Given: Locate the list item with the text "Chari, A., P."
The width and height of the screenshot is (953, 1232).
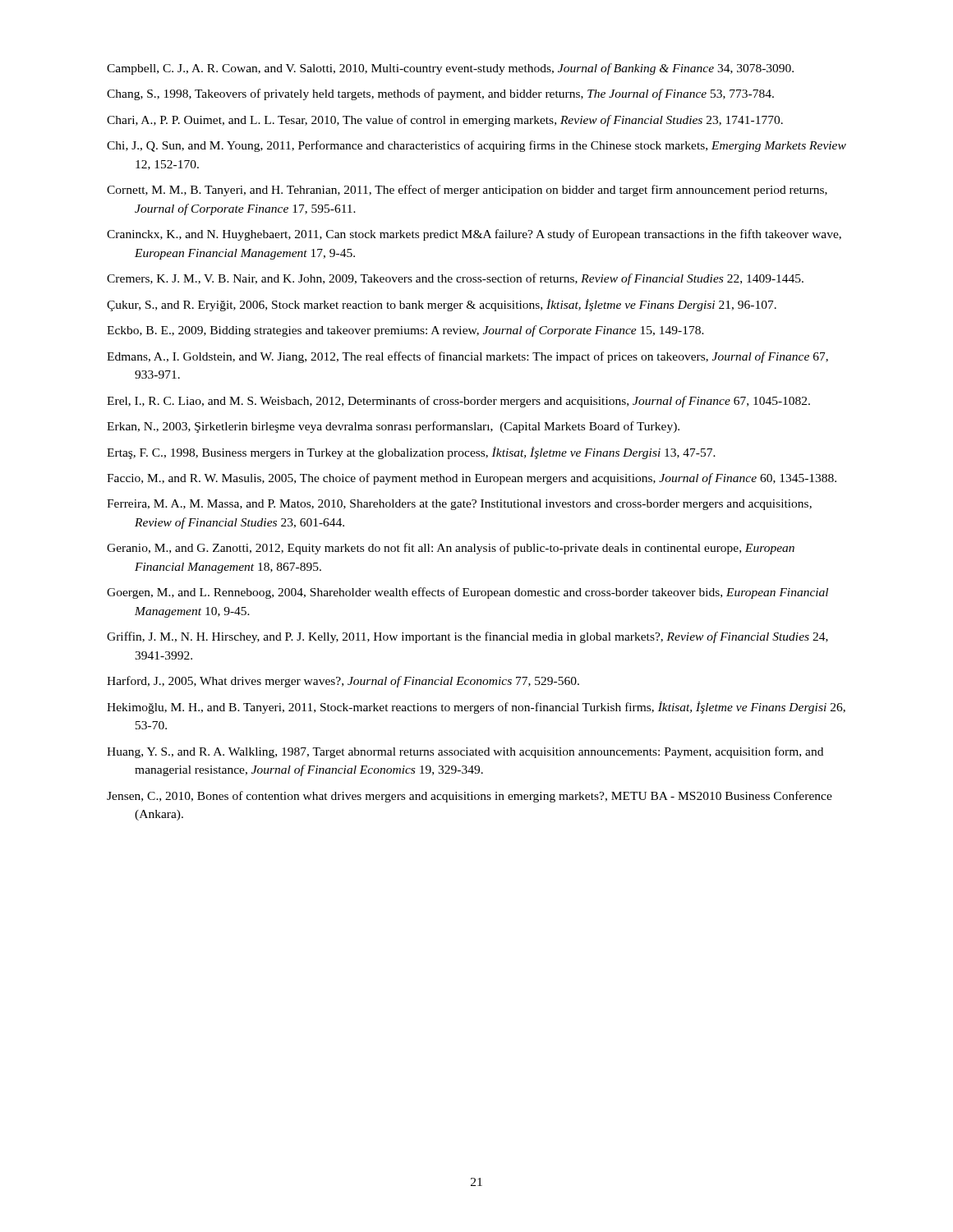Looking at the screenshot, I should pyautogui.click(x=445, y=119).
